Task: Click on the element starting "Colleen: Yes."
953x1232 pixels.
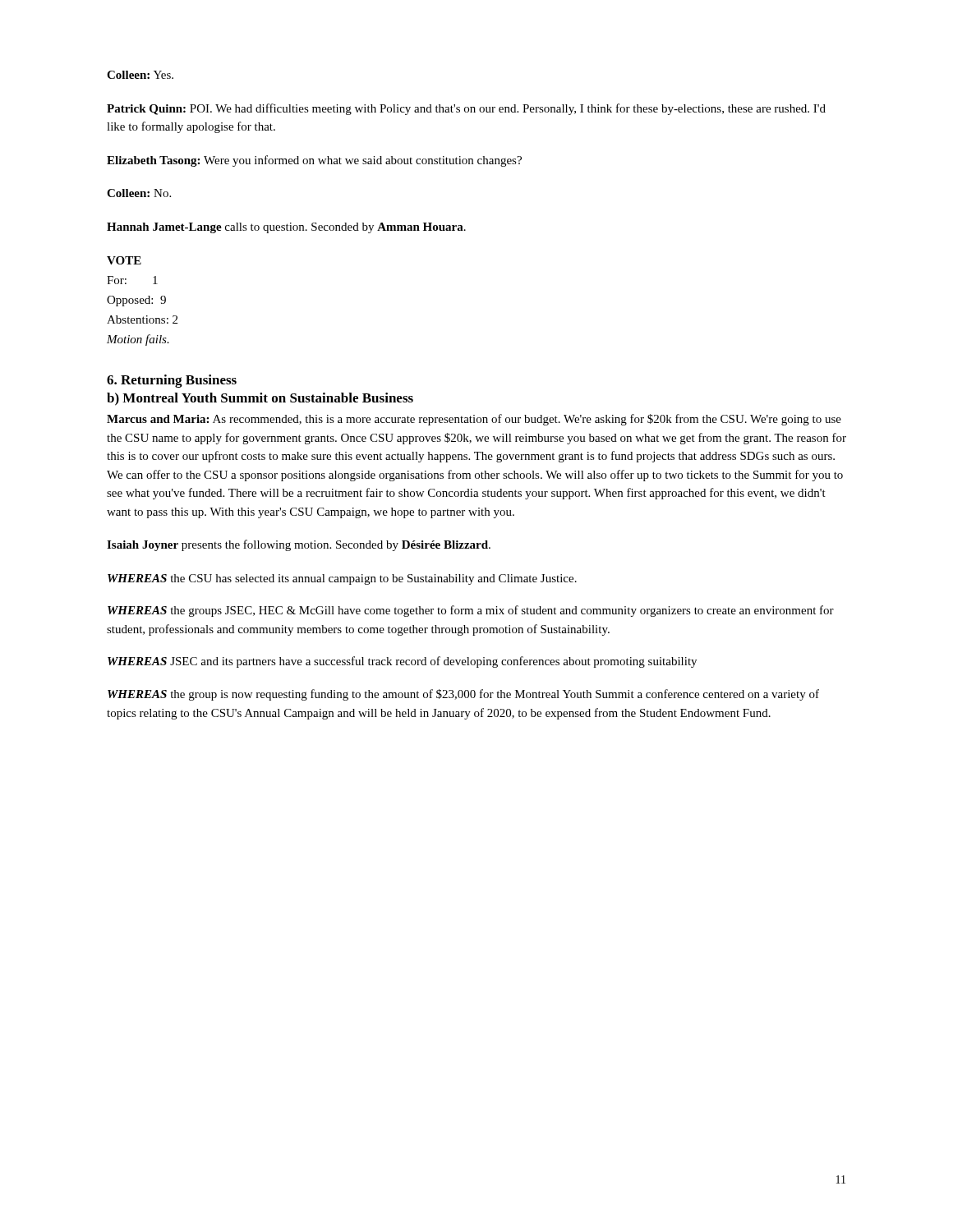Action: [x=141, y=75]
